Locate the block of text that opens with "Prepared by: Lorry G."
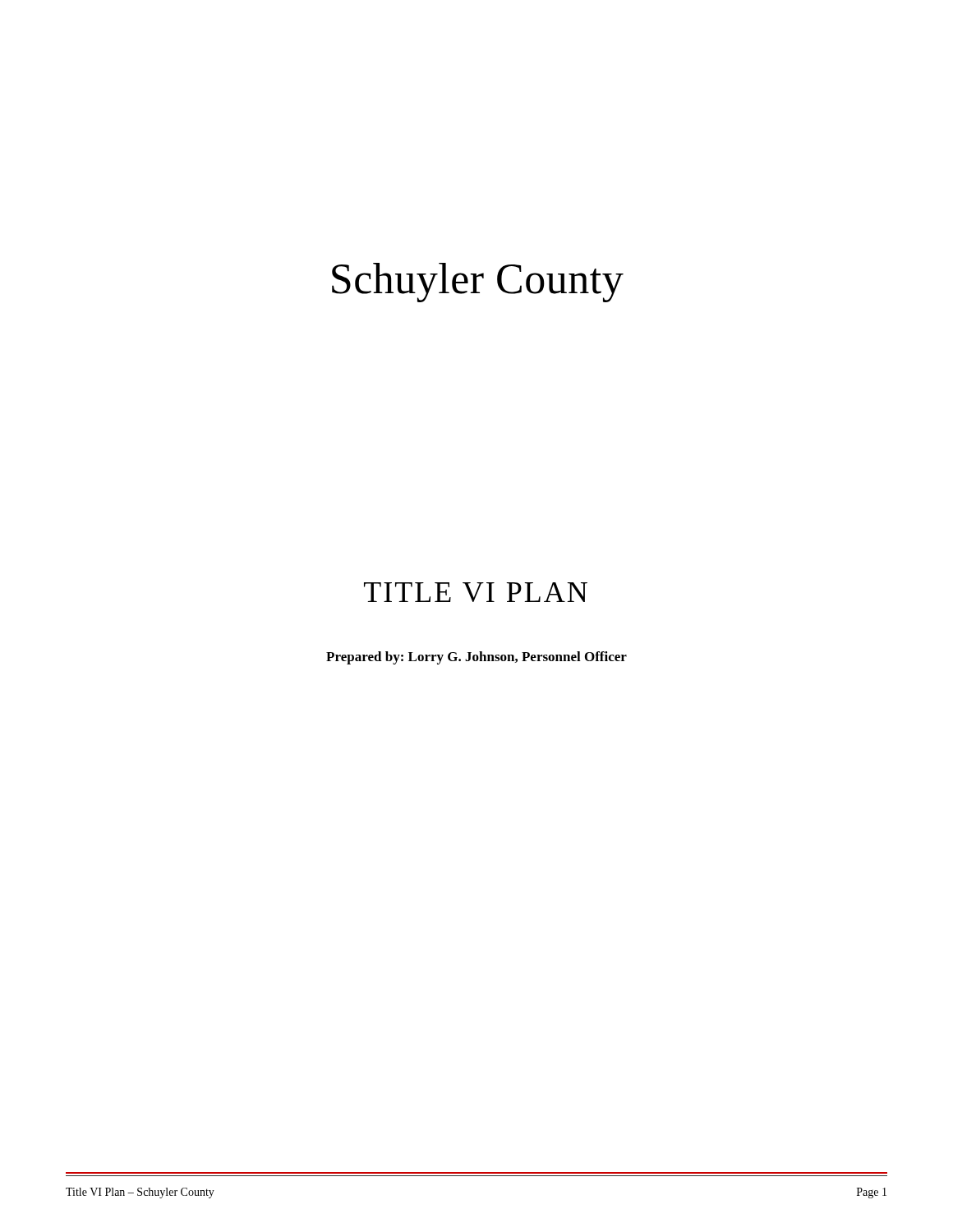This screenshot has width=953, height=1232. (x=476, y=657)
